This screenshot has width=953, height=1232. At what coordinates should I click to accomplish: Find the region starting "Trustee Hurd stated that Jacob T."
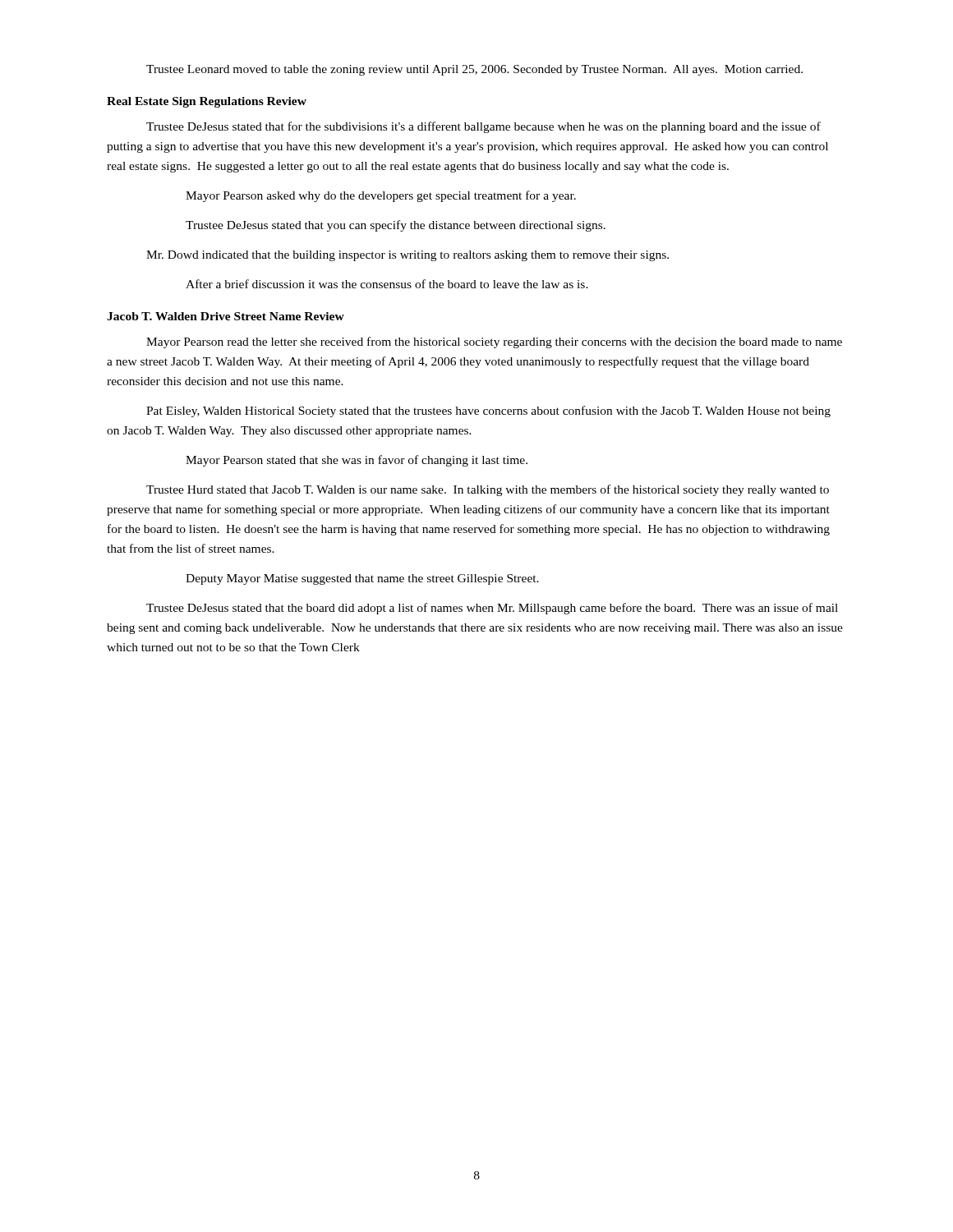click(x=476, y=519)
